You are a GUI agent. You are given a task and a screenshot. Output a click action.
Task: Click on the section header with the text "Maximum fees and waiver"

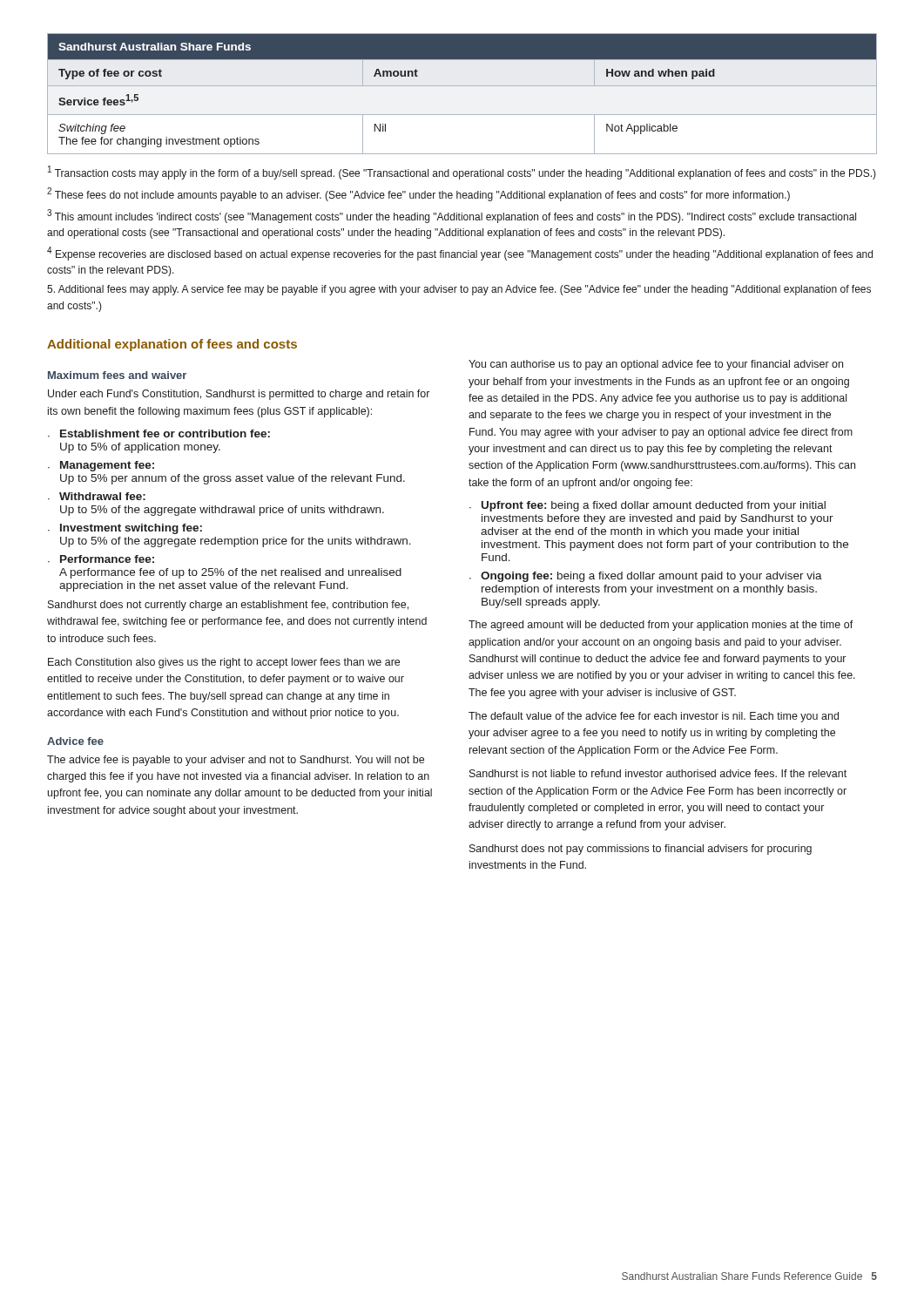pyautogui.click(x=117, y=375)
